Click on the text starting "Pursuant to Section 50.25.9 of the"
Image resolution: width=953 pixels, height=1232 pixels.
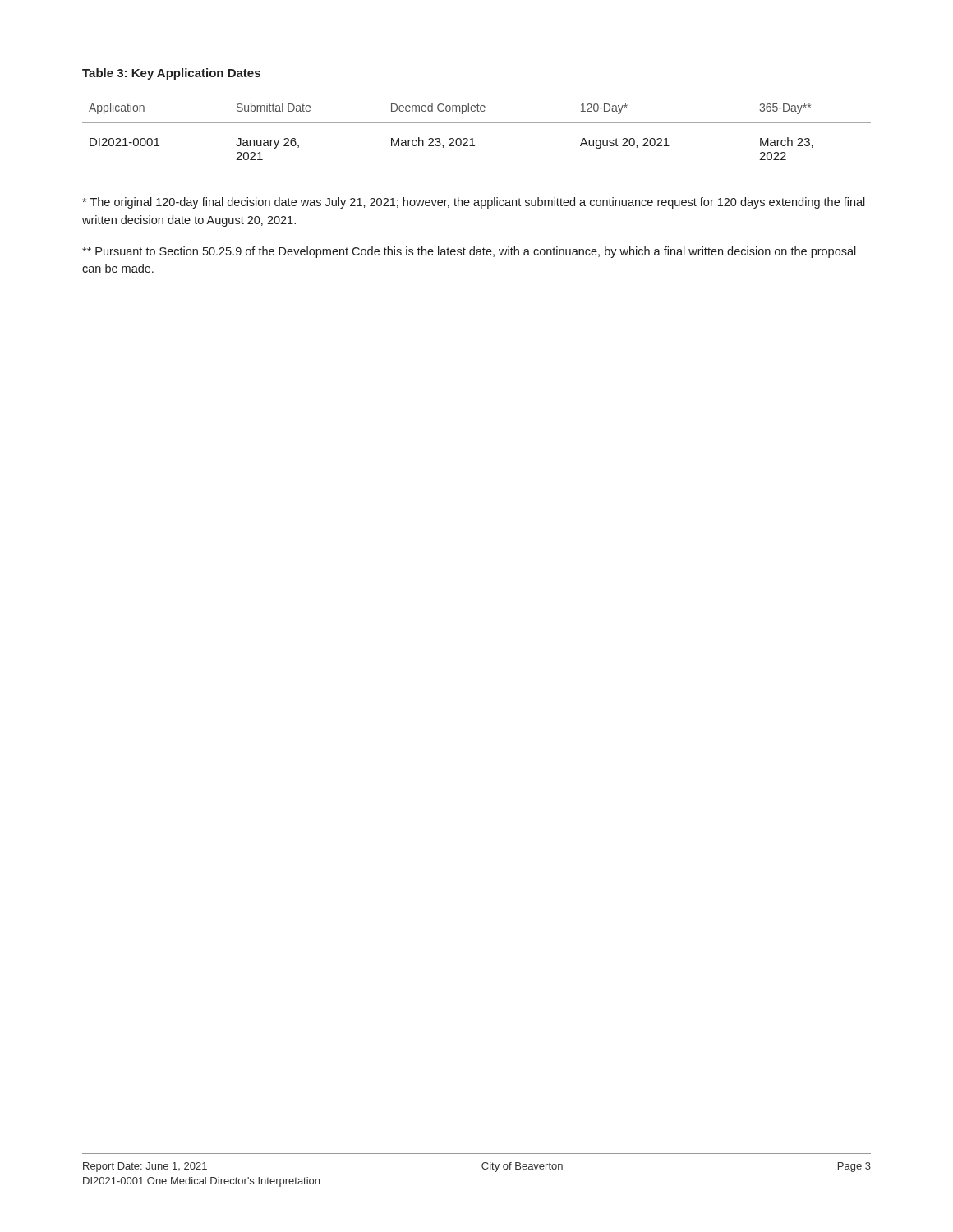(x=469, y=260)
